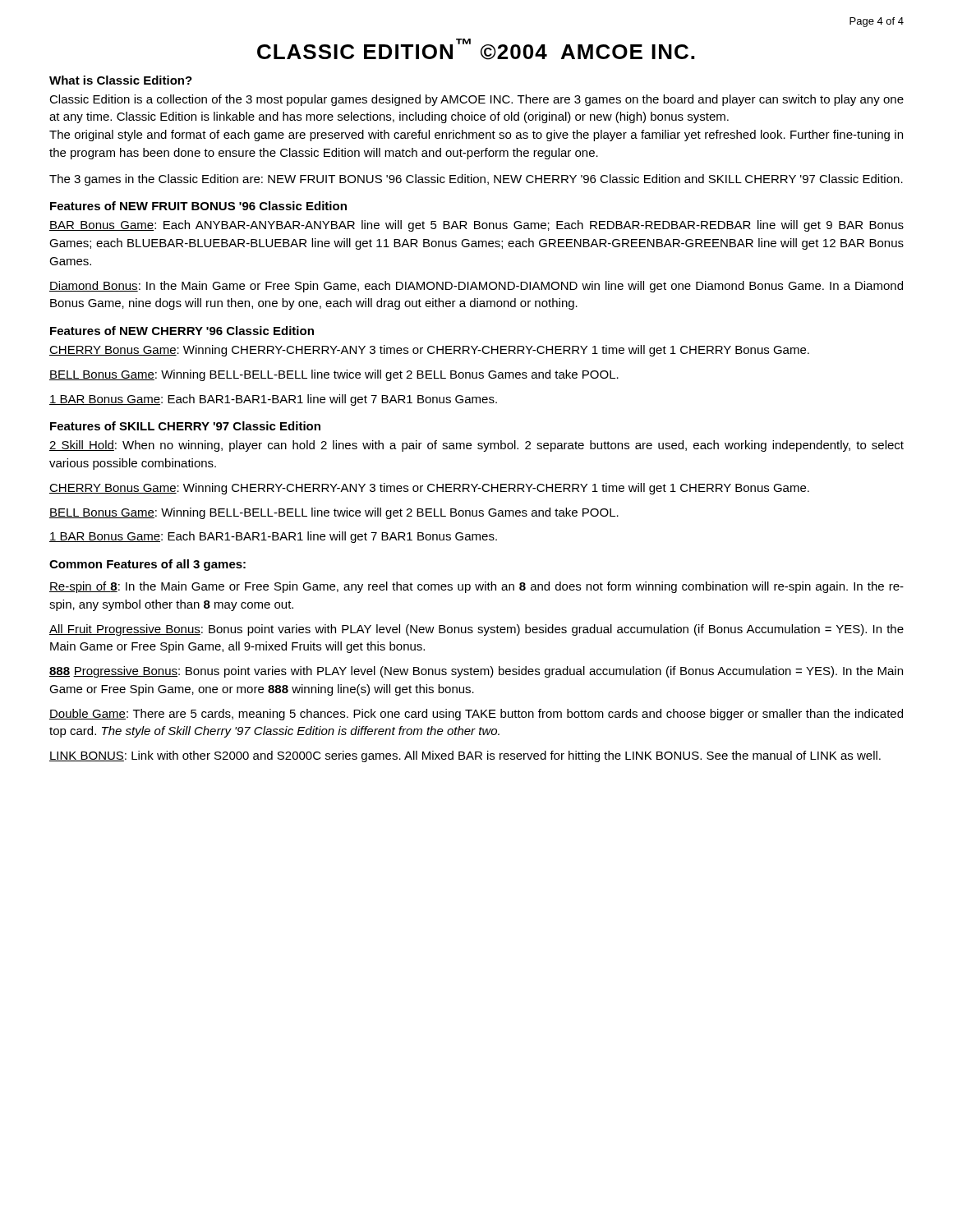Locate the title that reads "CLASSIC EDITION™ ©2004"

(476, 49)
